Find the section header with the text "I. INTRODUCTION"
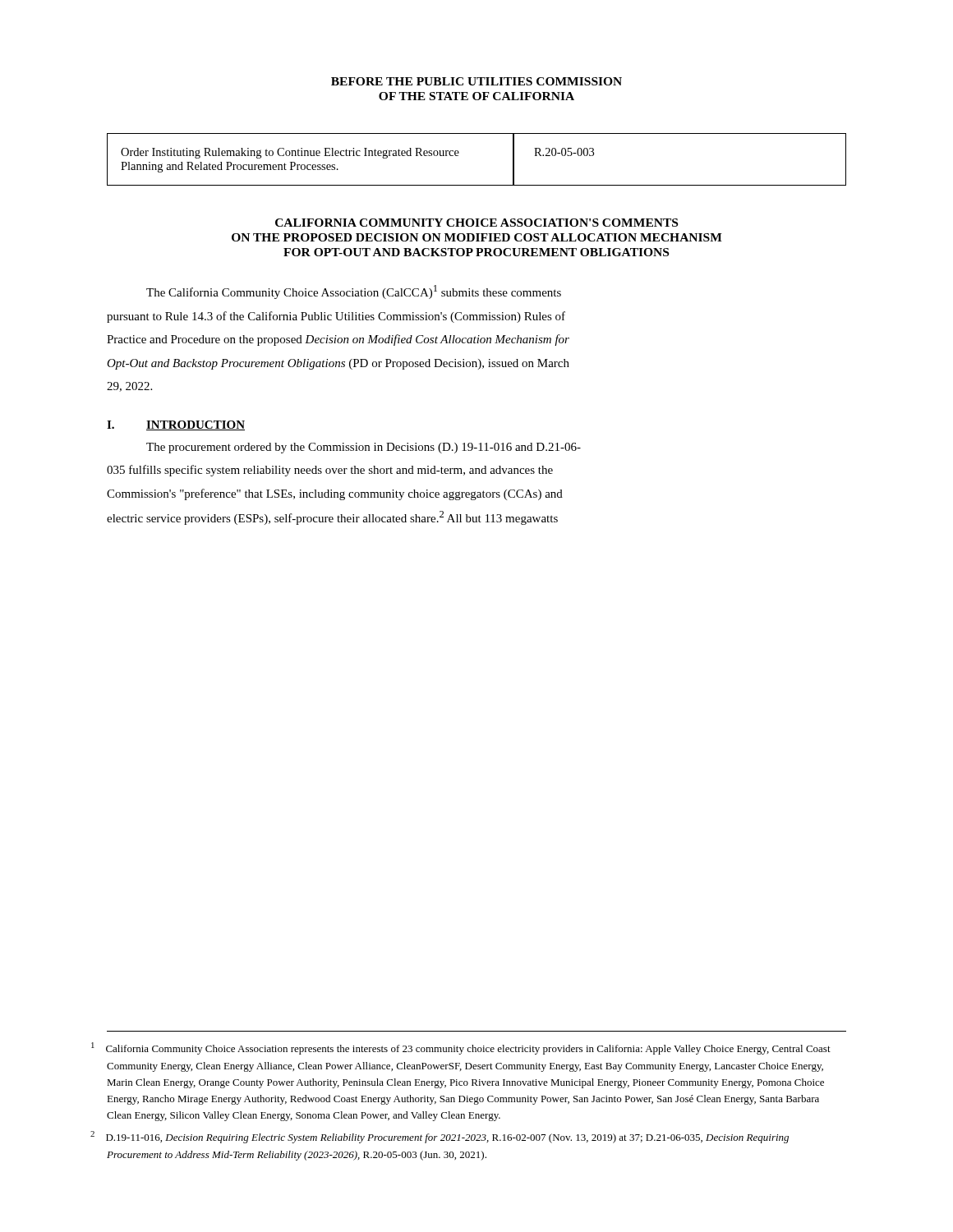Viewport: 953px width, 1232px height. pos(176,425)
